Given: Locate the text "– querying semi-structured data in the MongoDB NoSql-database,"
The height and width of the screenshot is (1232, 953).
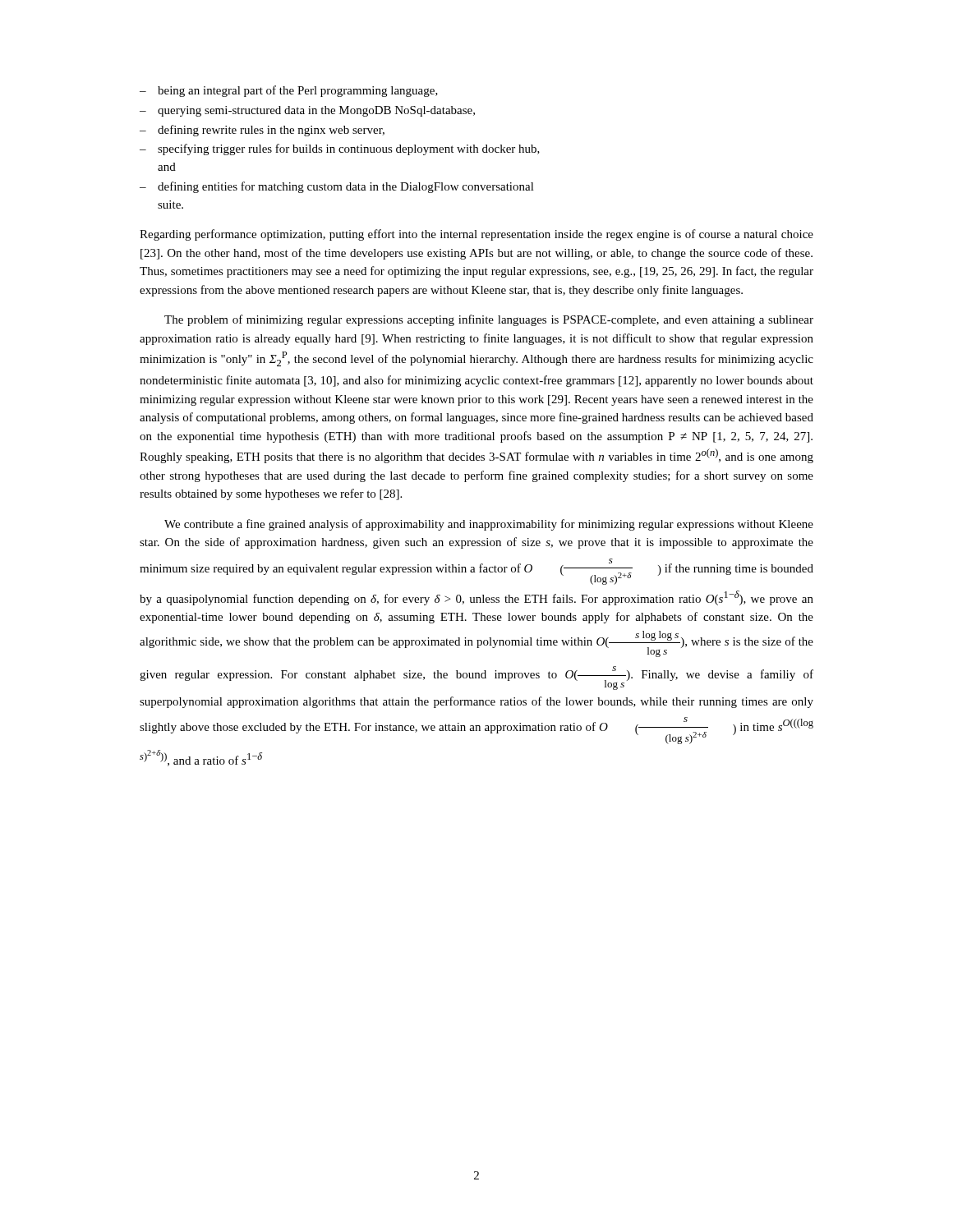Looking at the screenshot, I should (x=476, y=111).
